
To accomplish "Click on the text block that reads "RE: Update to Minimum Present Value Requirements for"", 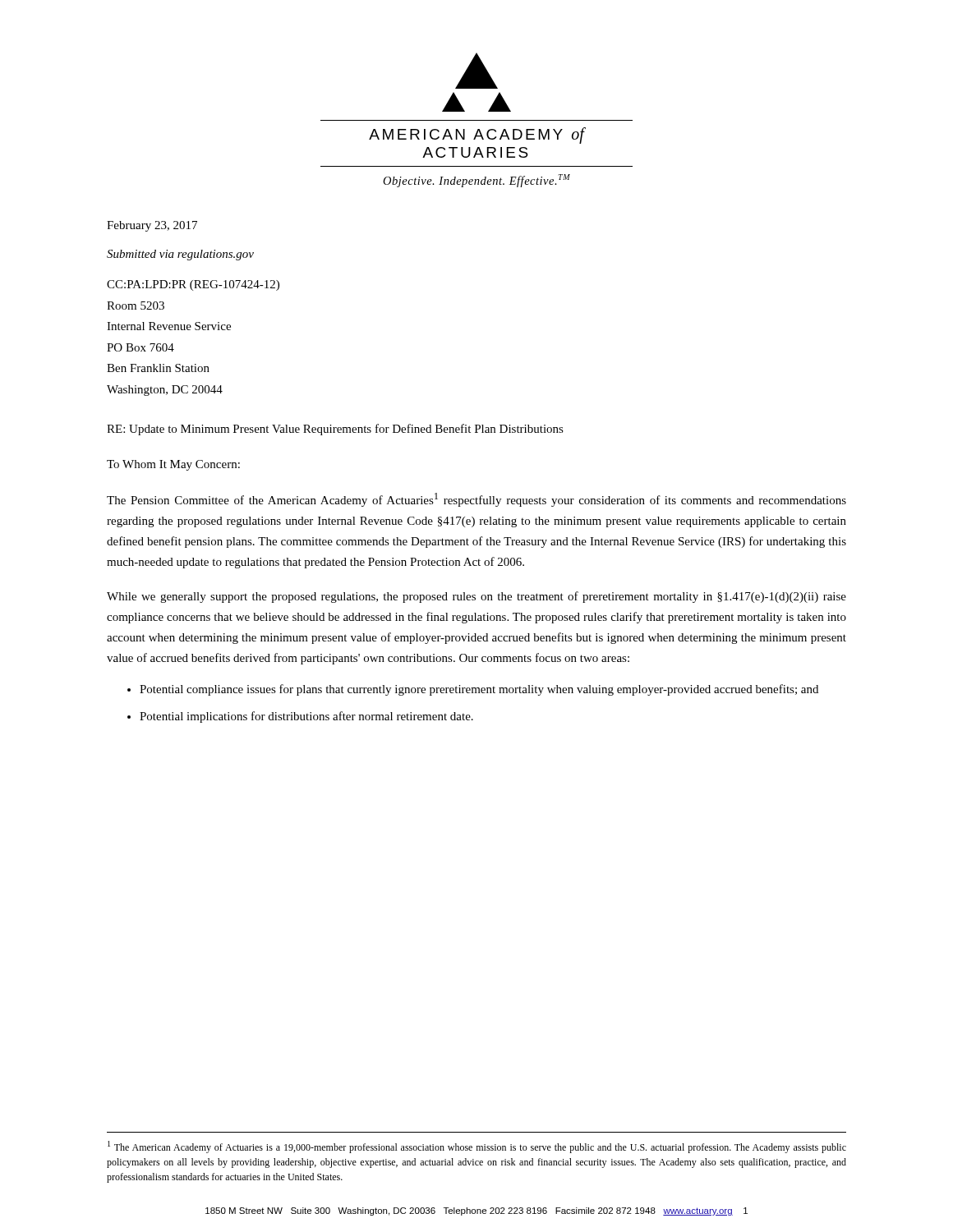I will pos(335,429).
